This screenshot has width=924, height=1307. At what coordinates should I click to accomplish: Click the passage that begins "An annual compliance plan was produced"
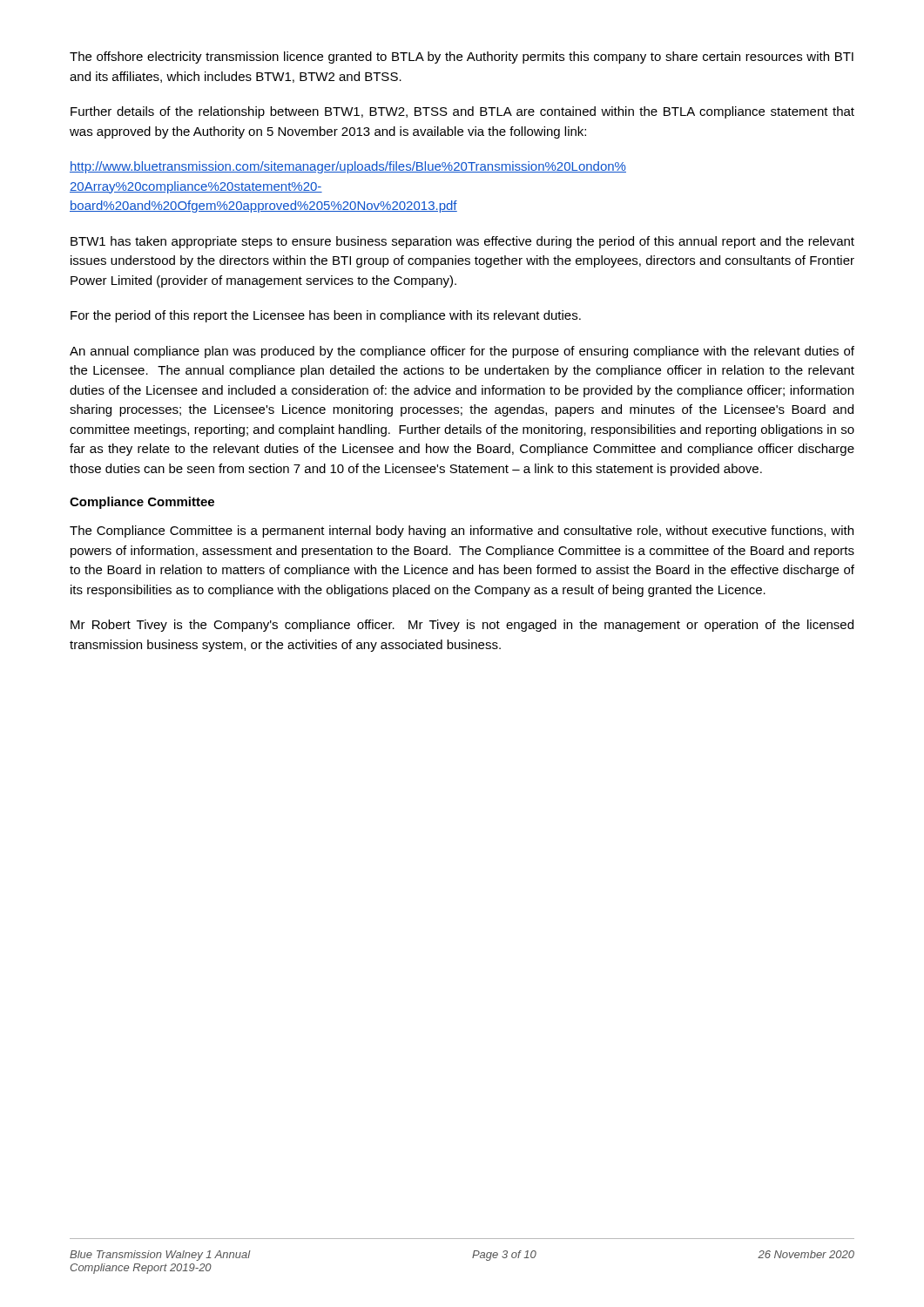pyautogui.click(x=462, y=409)
